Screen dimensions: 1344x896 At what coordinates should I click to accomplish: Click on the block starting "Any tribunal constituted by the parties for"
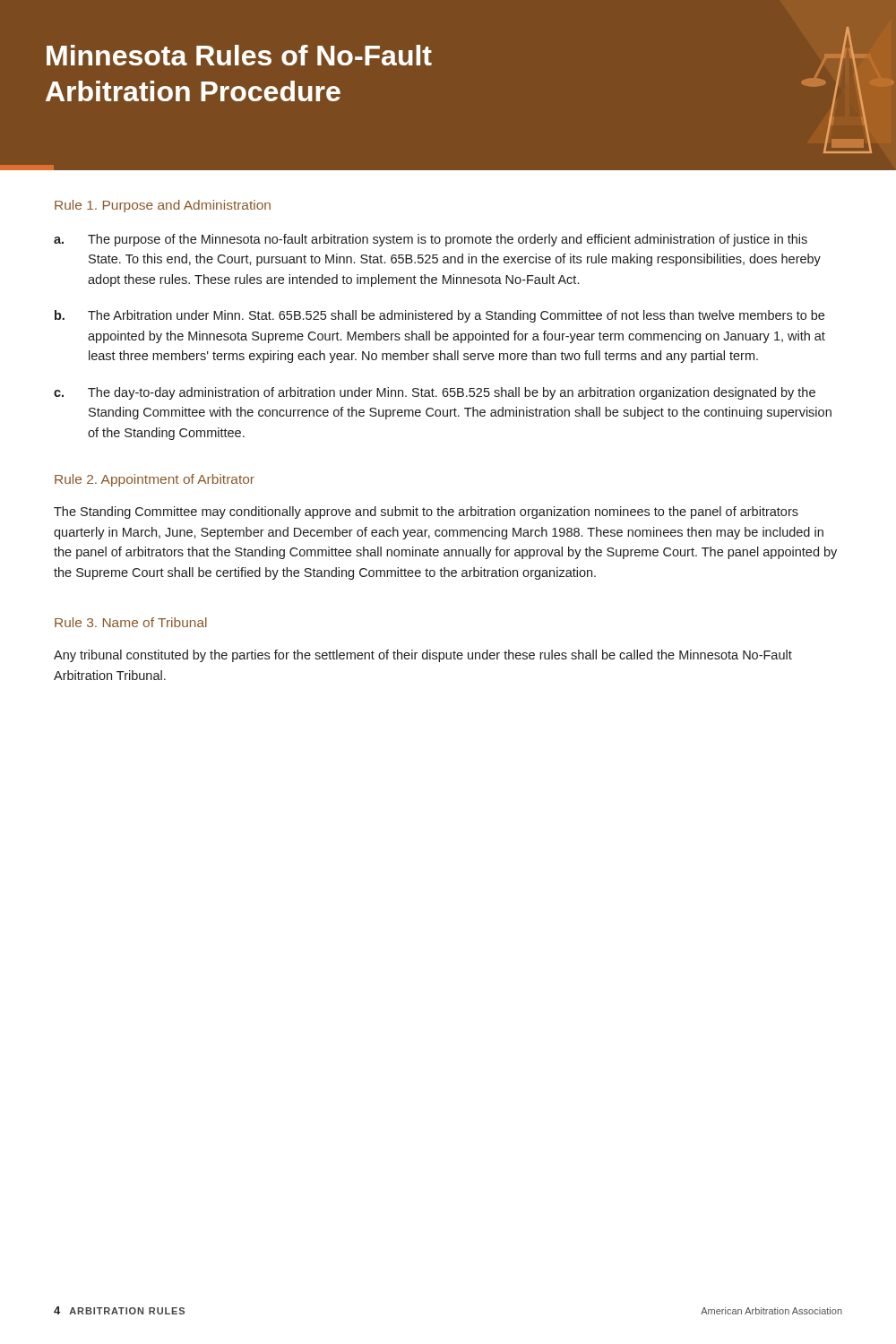[423, 665]
